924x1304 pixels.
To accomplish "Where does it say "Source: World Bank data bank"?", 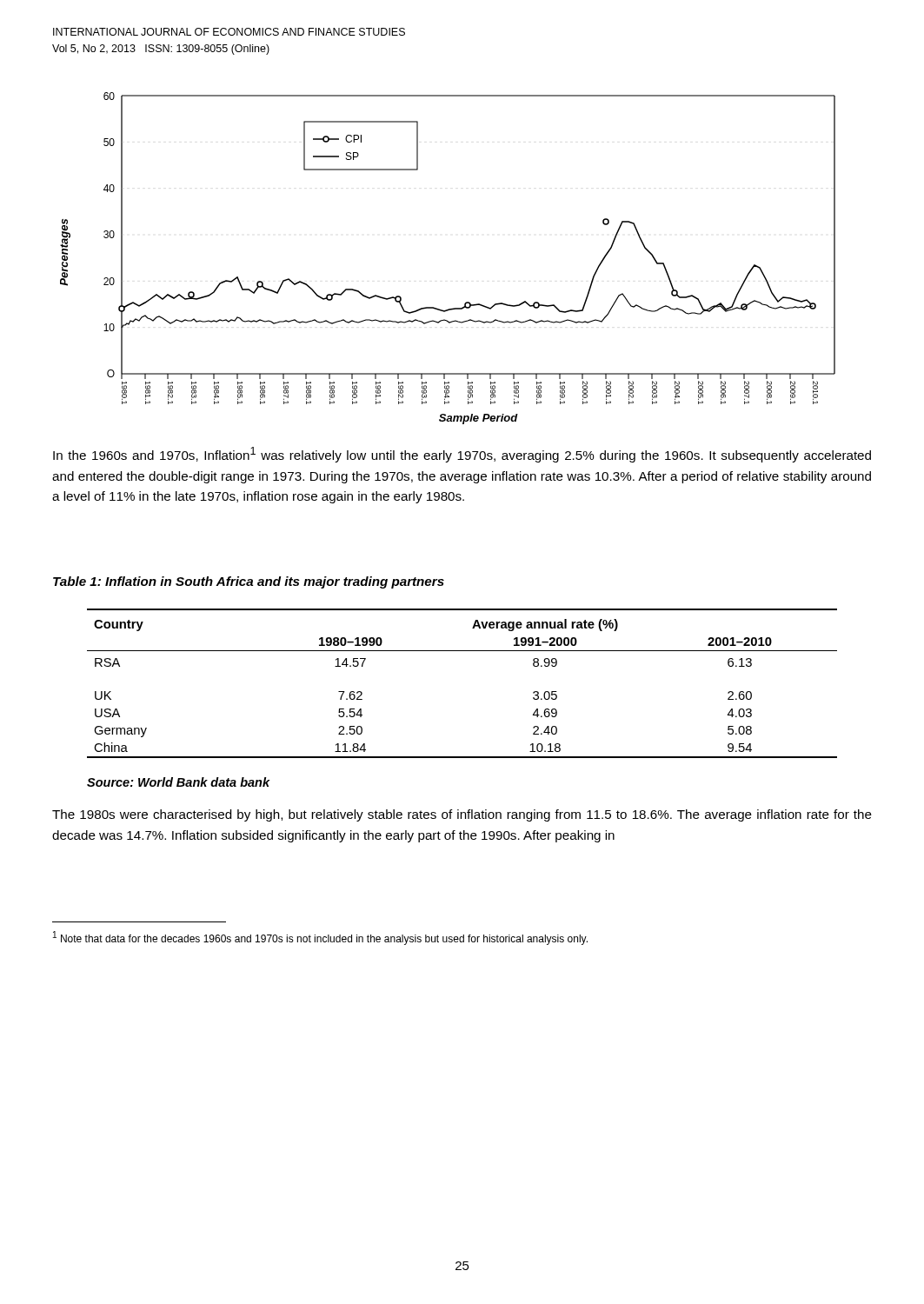I will coord(178,782).
